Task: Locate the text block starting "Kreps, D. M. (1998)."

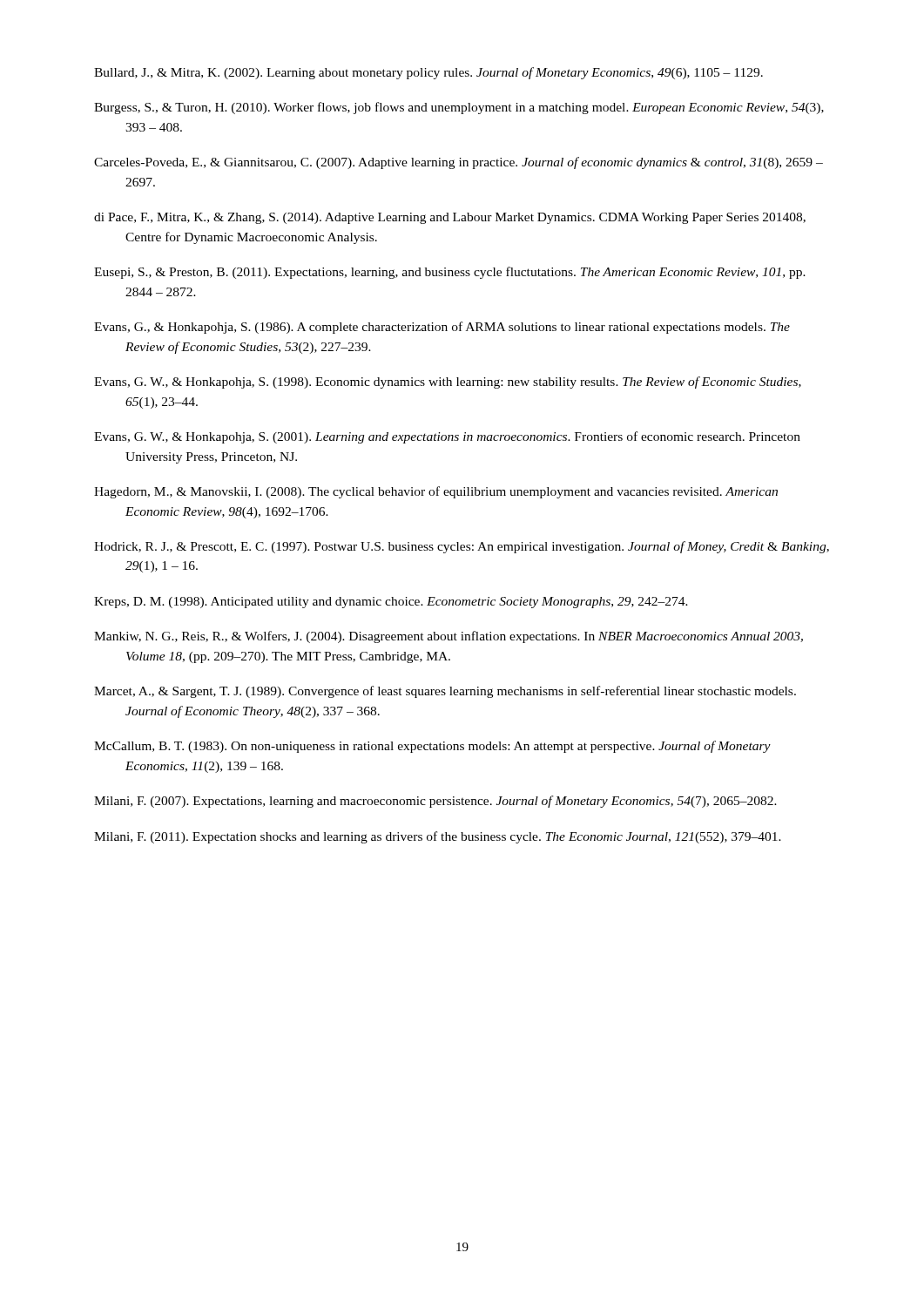Action: [391, 601]
